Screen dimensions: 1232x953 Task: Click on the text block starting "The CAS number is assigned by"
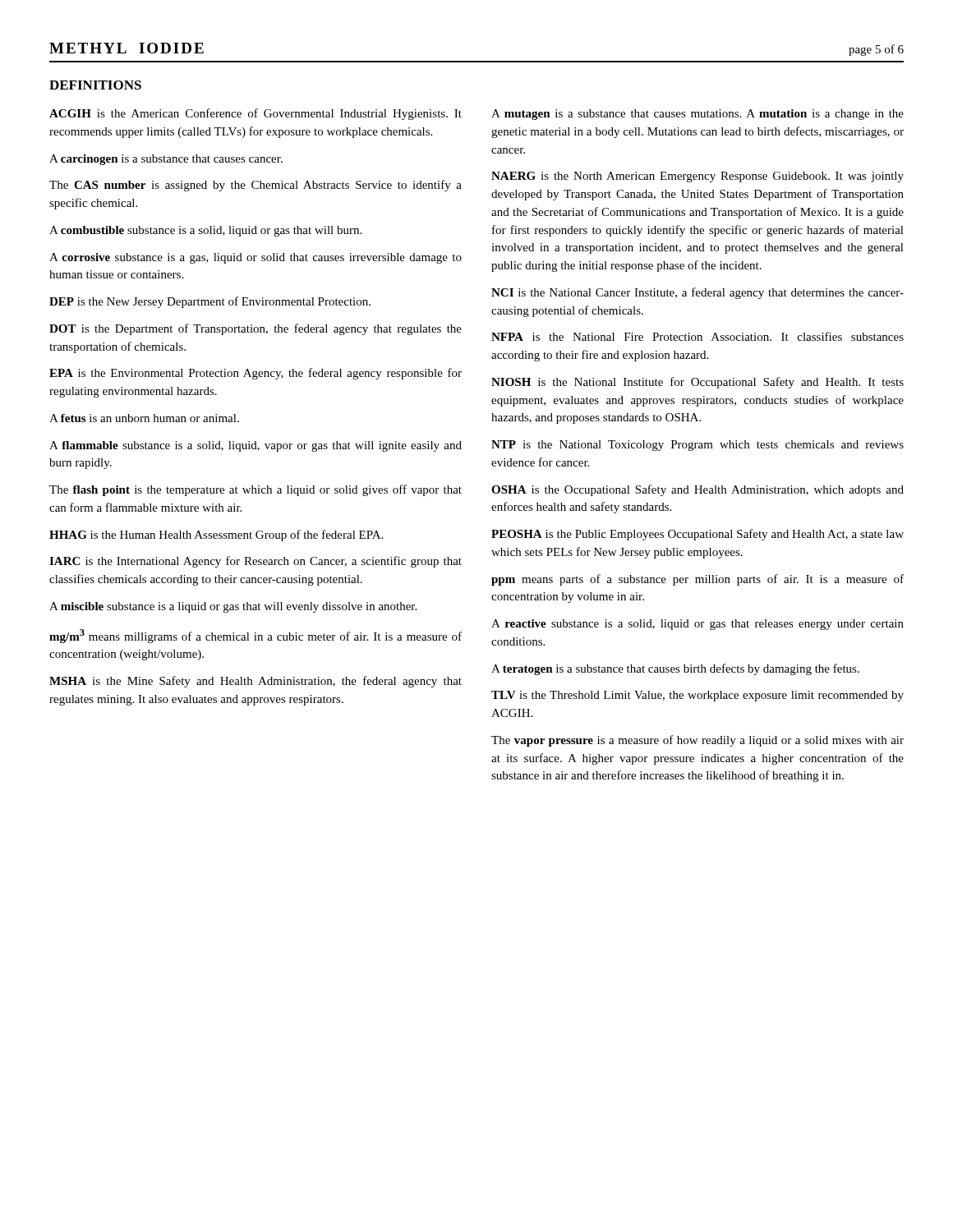click(255, 195)
